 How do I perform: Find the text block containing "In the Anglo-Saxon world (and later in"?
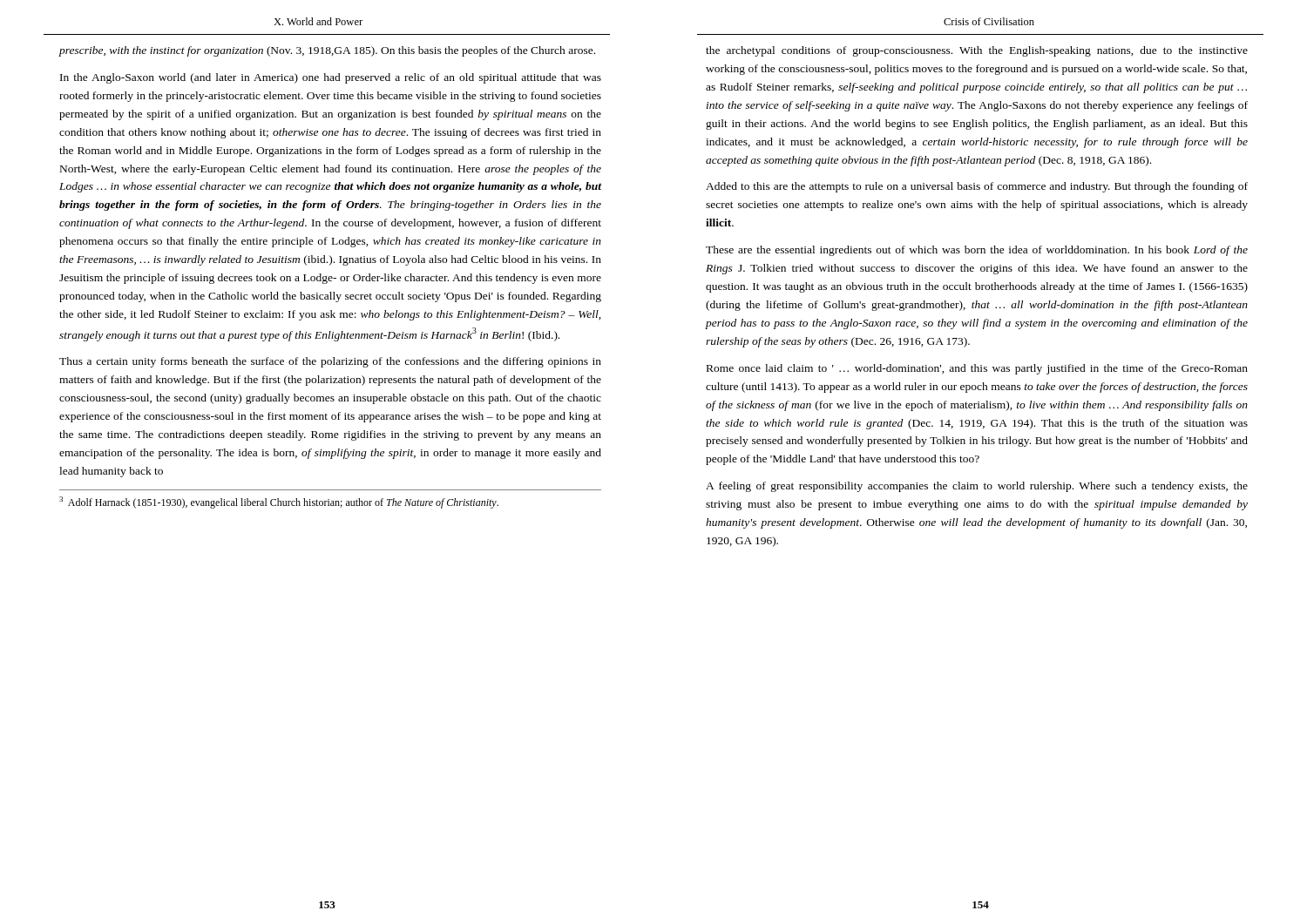(x=330, y=206)
